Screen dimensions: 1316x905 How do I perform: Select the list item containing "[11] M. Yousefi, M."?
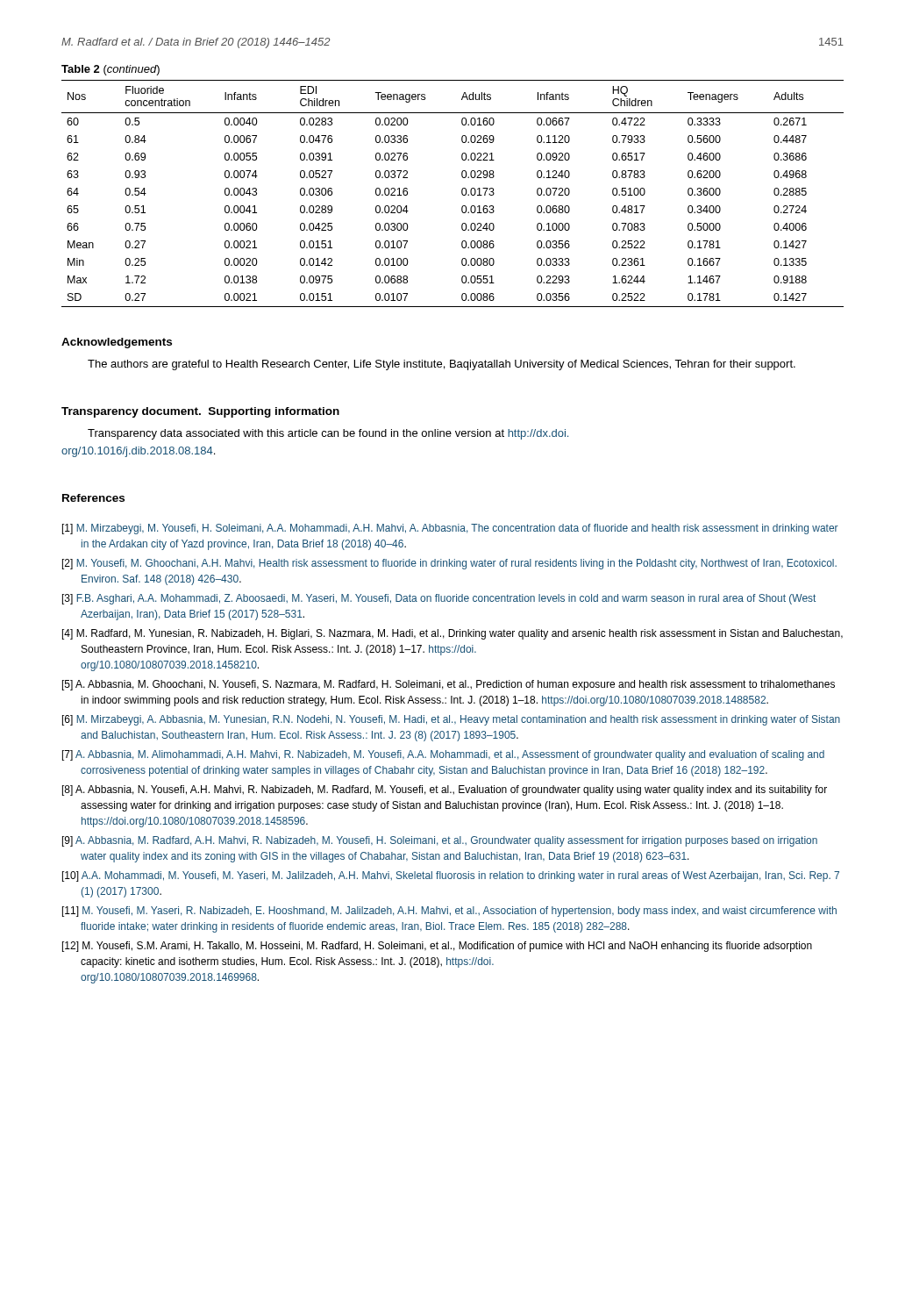pos(449,919)
